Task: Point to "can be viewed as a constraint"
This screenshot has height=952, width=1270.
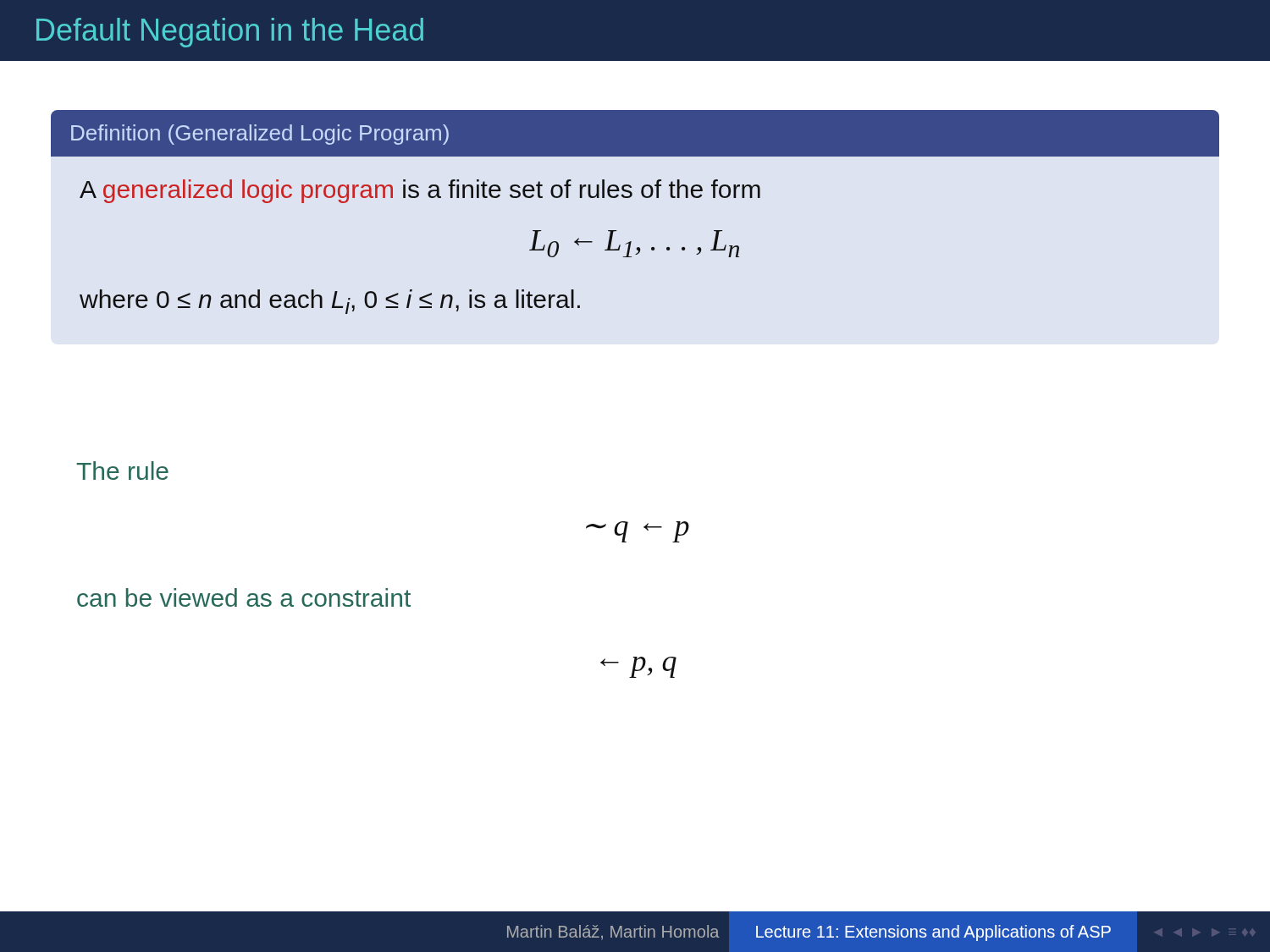Action: 244,598
